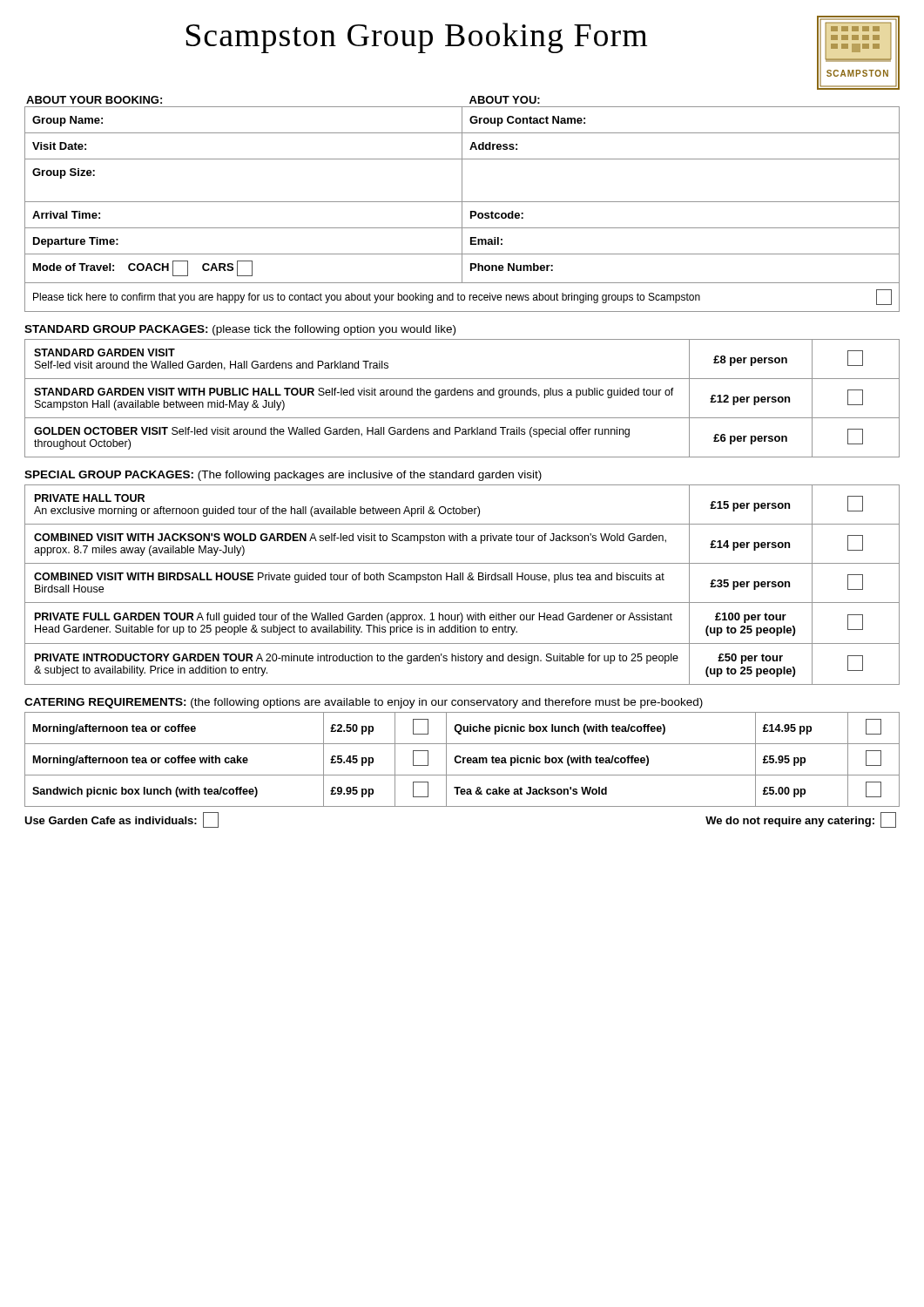Image resolution: width=924 pixels, height=1307 pixels.
Task: Click the passage that begins "Please tick here to confirm that you"
Action: tap(462, 297)
